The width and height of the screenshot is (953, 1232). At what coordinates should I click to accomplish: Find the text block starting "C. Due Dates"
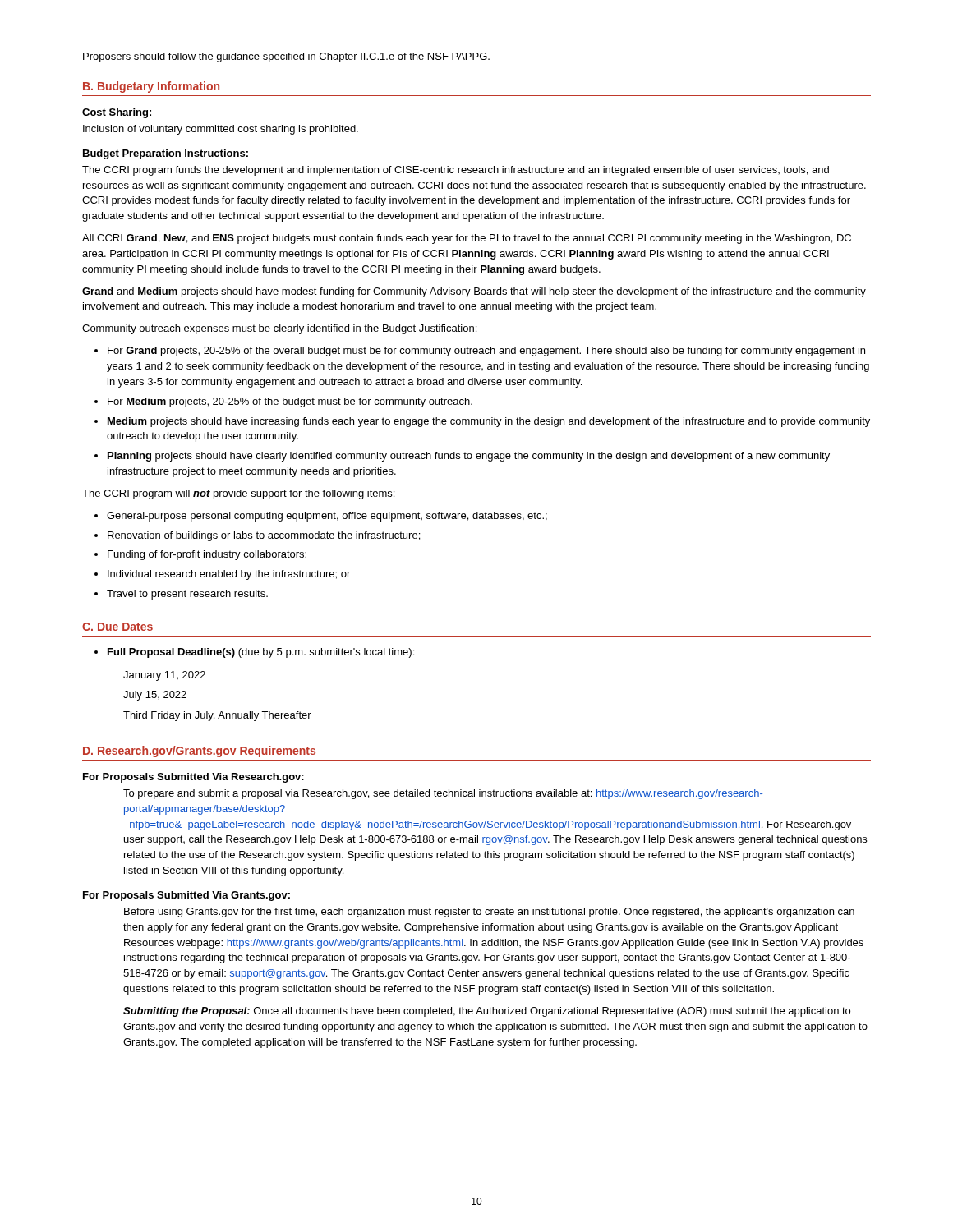click(x=118, y=627)
